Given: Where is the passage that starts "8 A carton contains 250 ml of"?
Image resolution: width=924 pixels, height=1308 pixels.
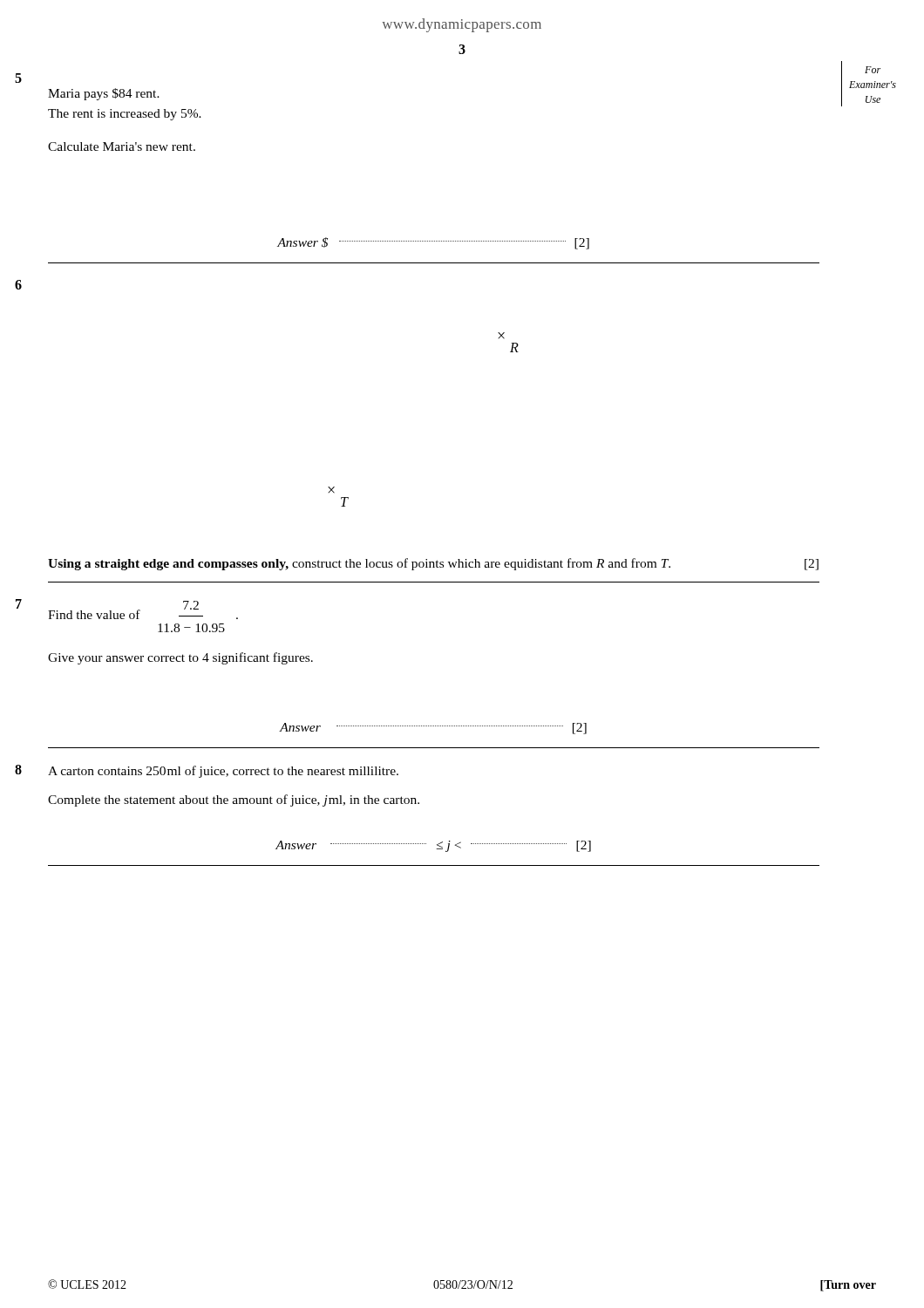Looking at the screenshot, I should point(223,772).
